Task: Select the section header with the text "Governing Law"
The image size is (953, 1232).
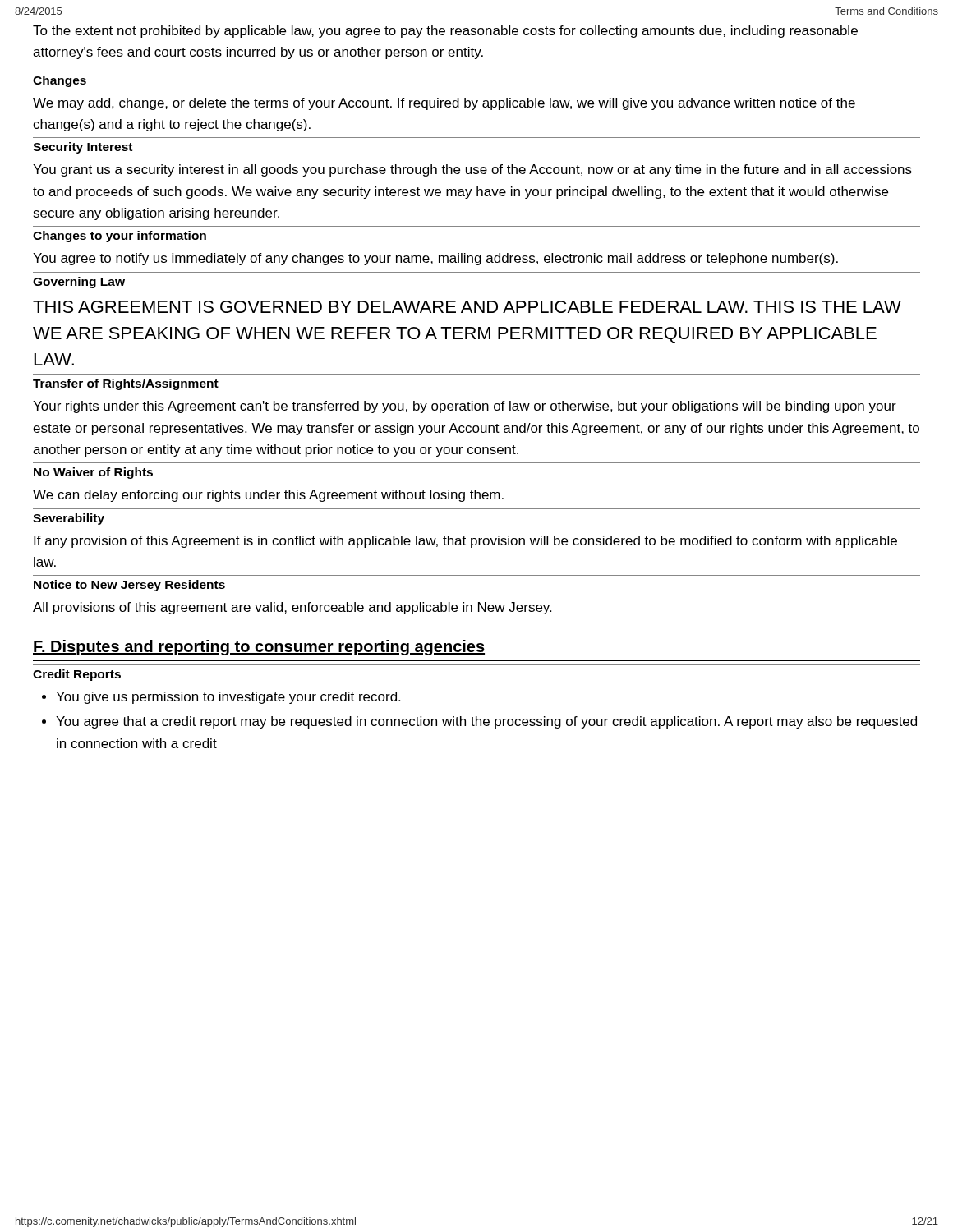Action: [79, 281]
